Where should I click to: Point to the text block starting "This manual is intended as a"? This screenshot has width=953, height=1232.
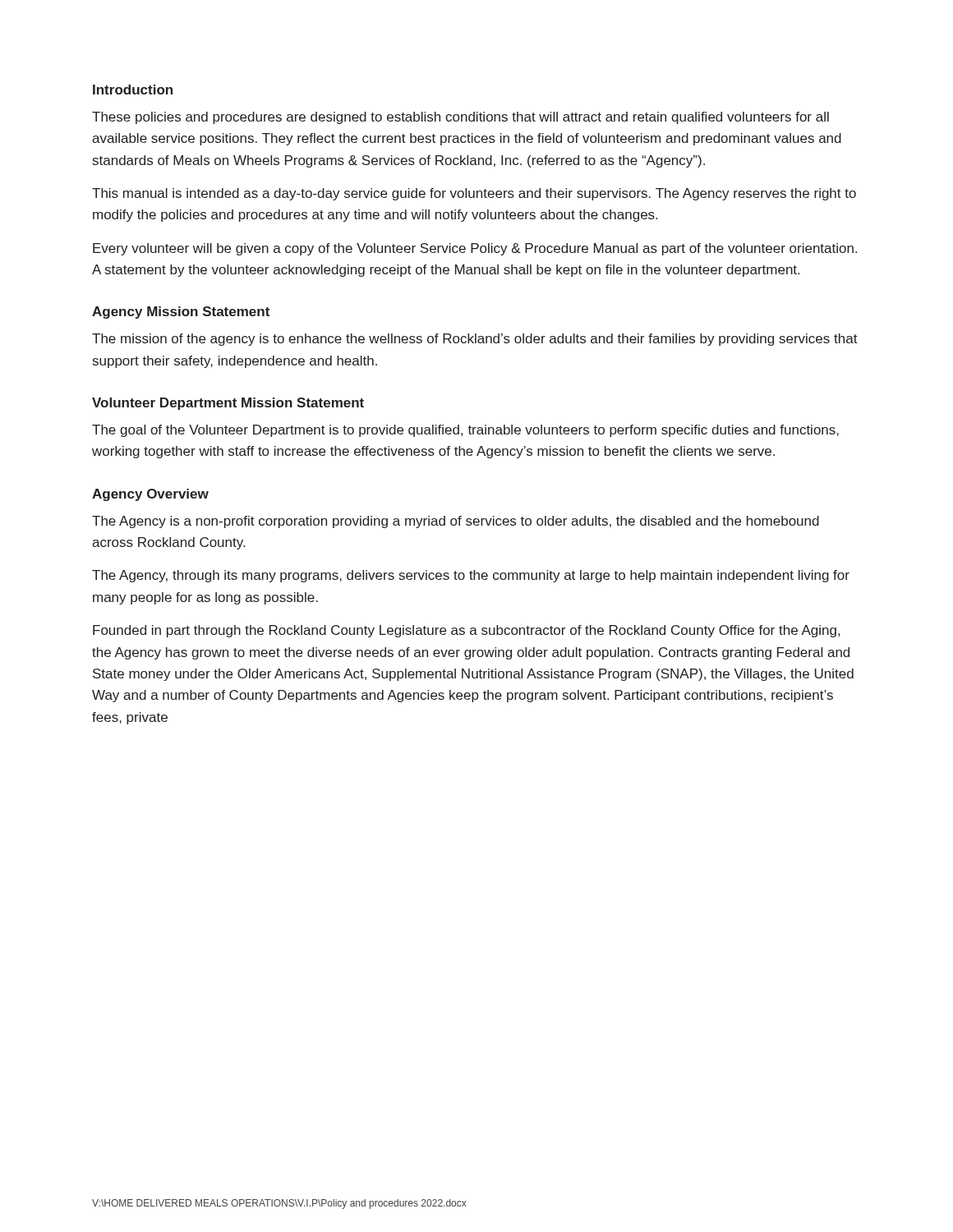pos(476,205)
